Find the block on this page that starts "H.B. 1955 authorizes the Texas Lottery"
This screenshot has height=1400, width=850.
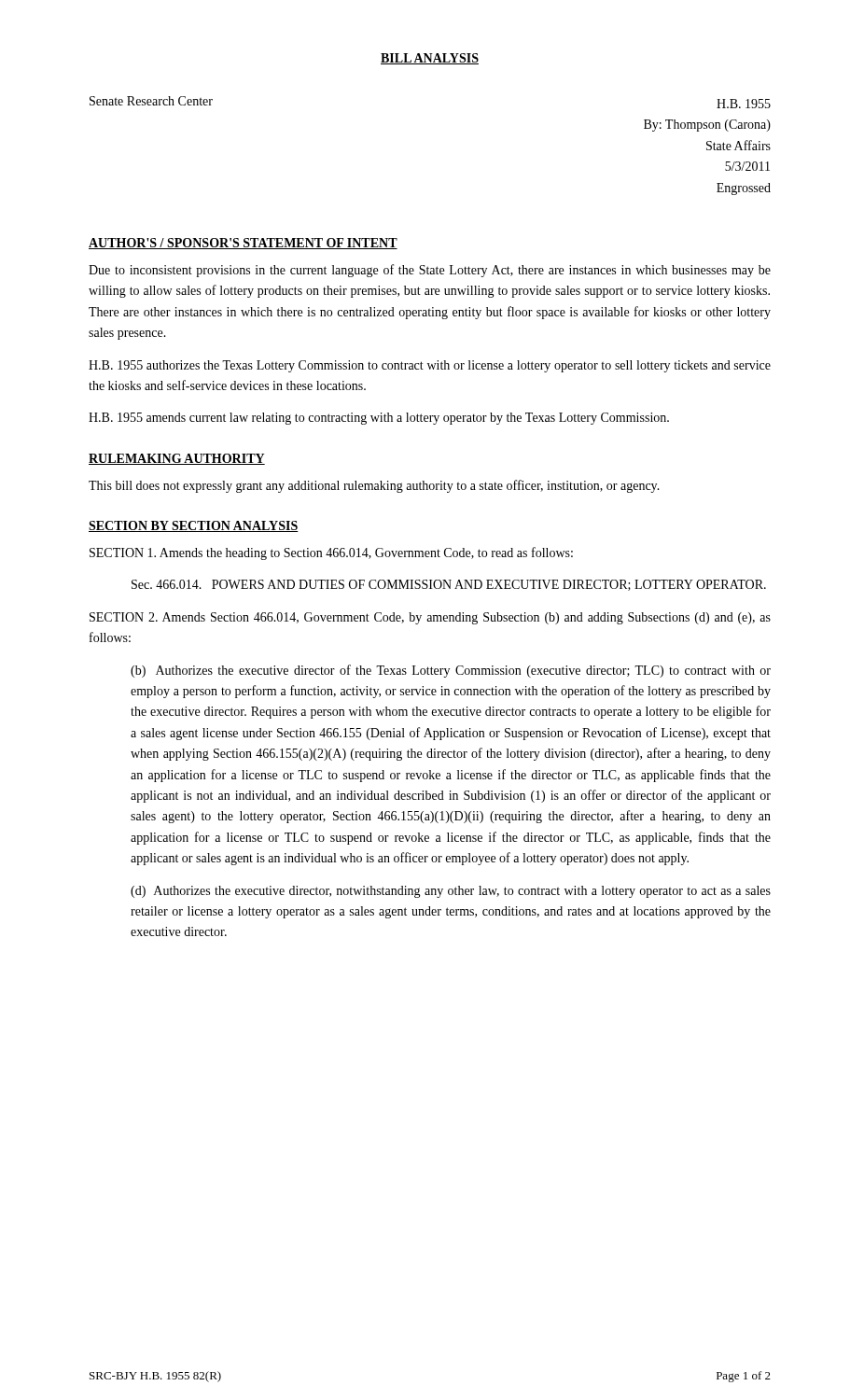coord(430,375)
